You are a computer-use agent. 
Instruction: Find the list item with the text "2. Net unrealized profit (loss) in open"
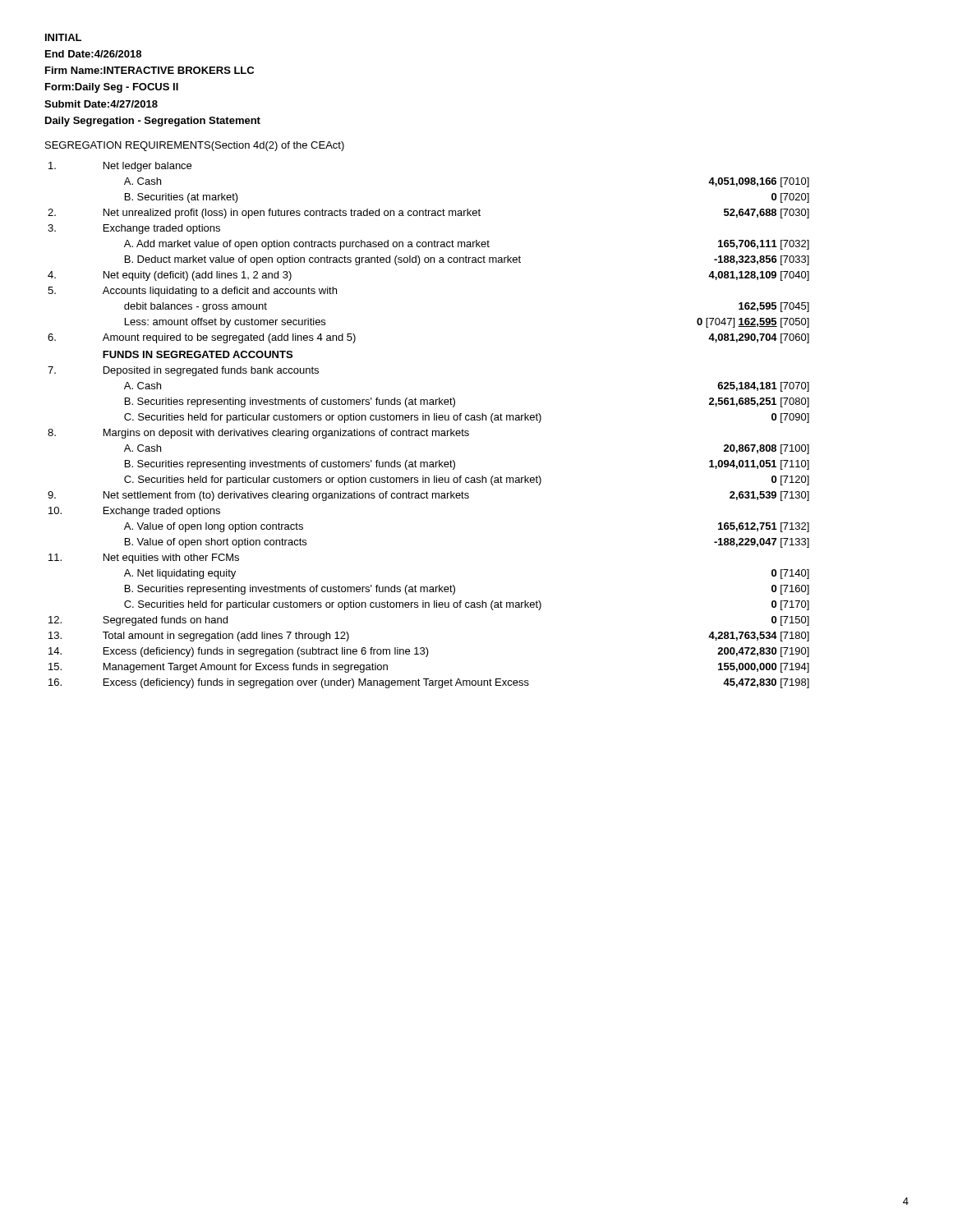pos(476,212)
